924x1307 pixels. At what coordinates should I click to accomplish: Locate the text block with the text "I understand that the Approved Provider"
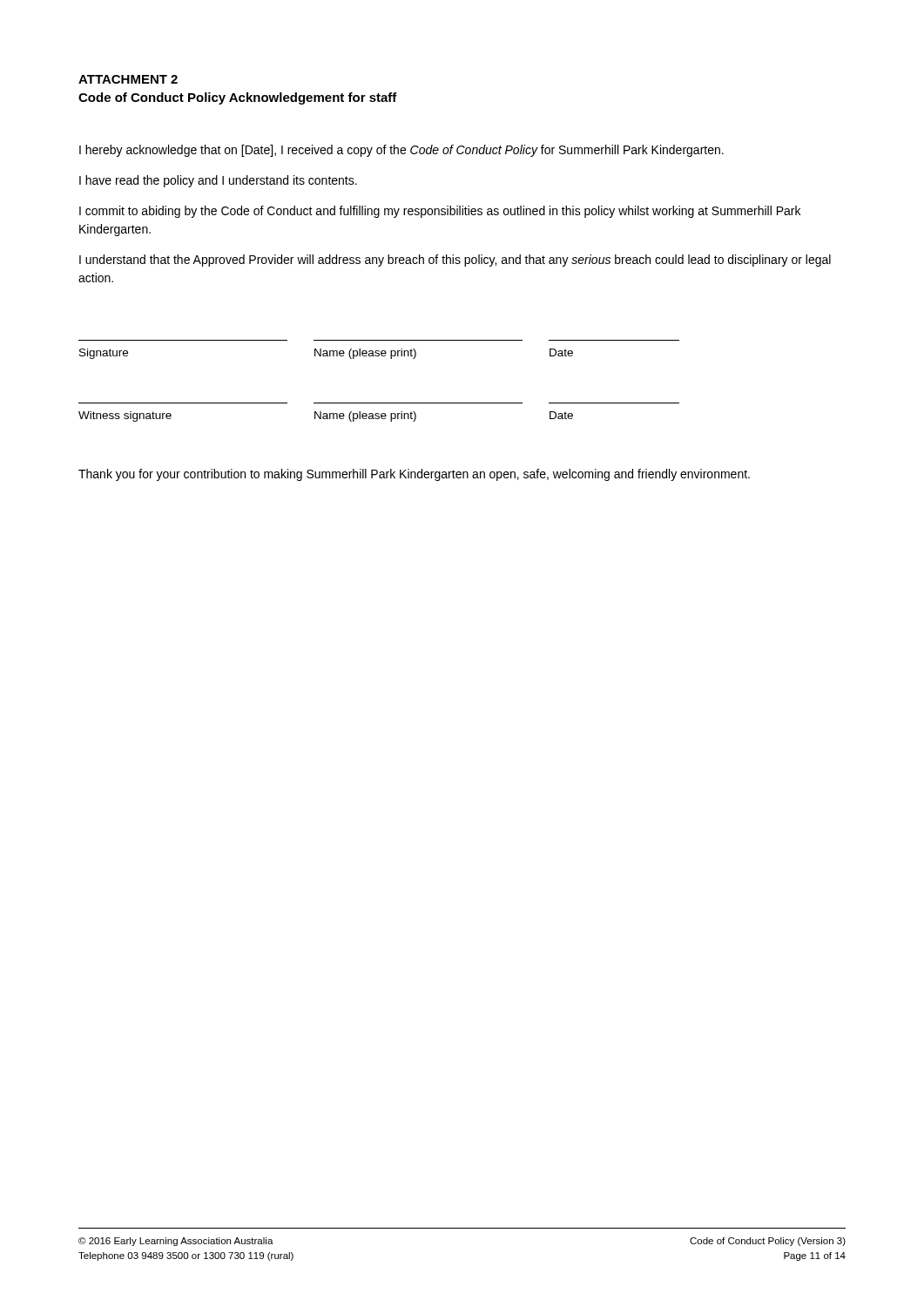pos(455,269)
